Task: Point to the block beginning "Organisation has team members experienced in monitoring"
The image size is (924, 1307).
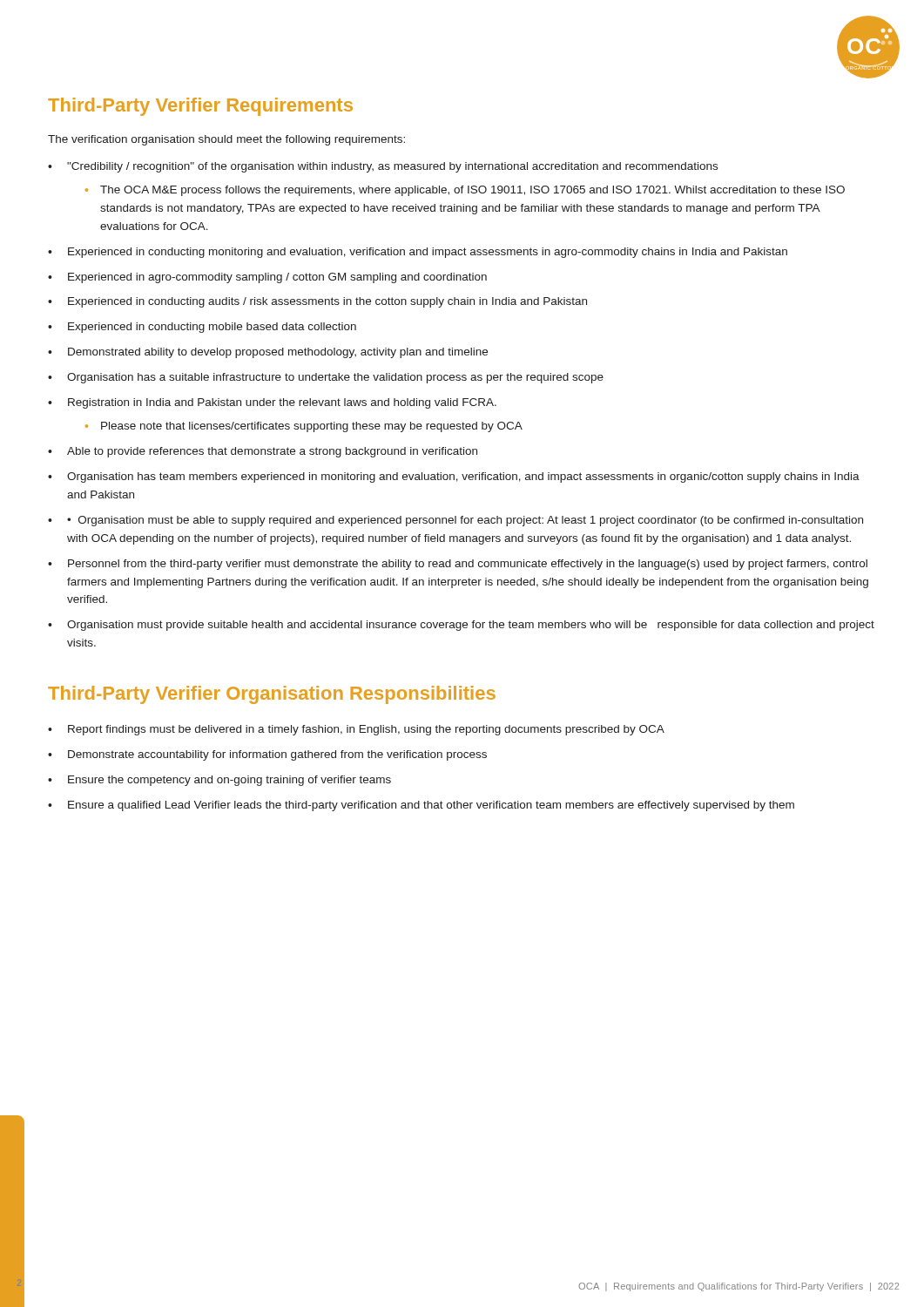Action: point(463,485)
